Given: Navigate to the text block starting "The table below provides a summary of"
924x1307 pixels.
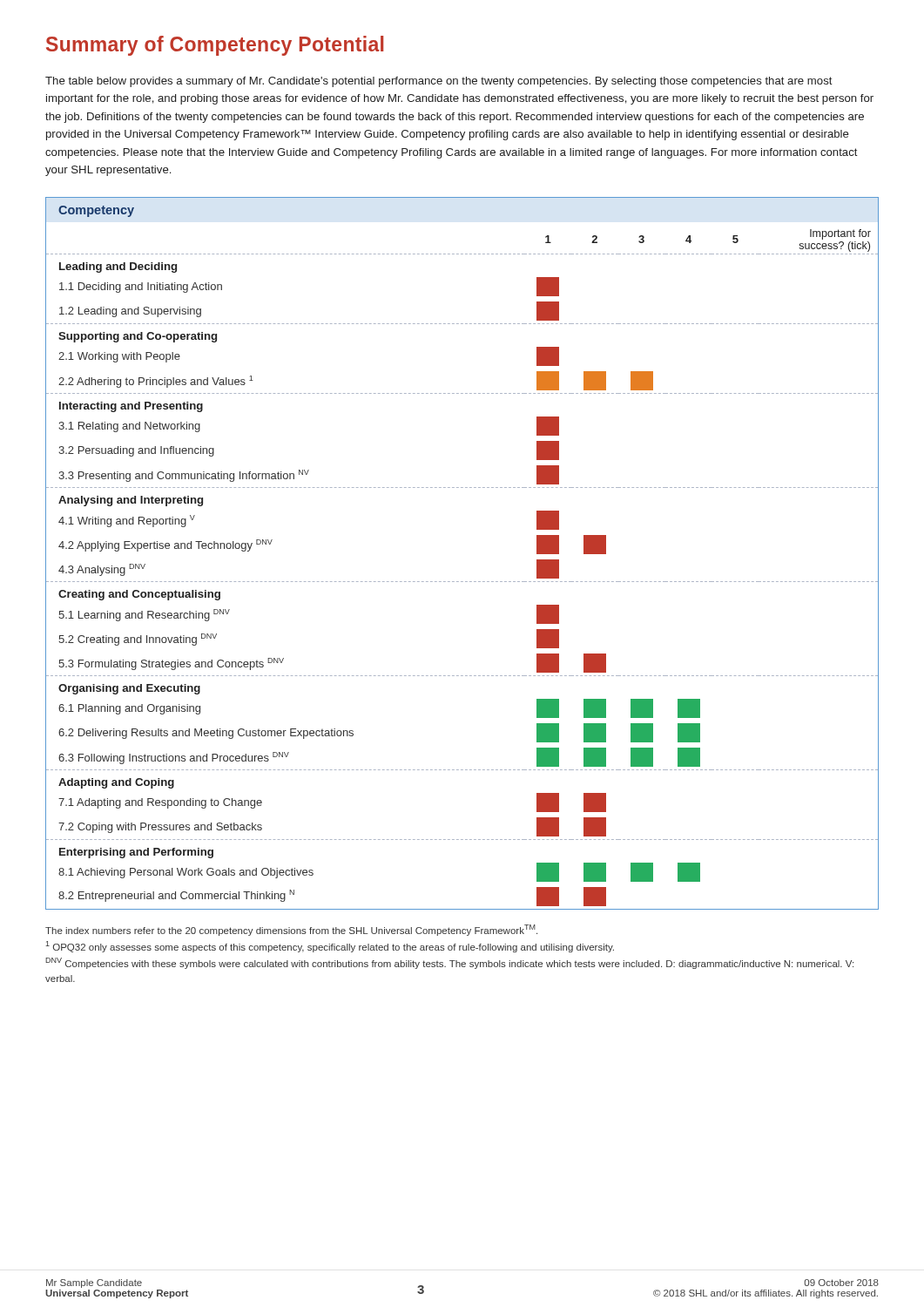Looking at the screenshot, I should (462, 126).
